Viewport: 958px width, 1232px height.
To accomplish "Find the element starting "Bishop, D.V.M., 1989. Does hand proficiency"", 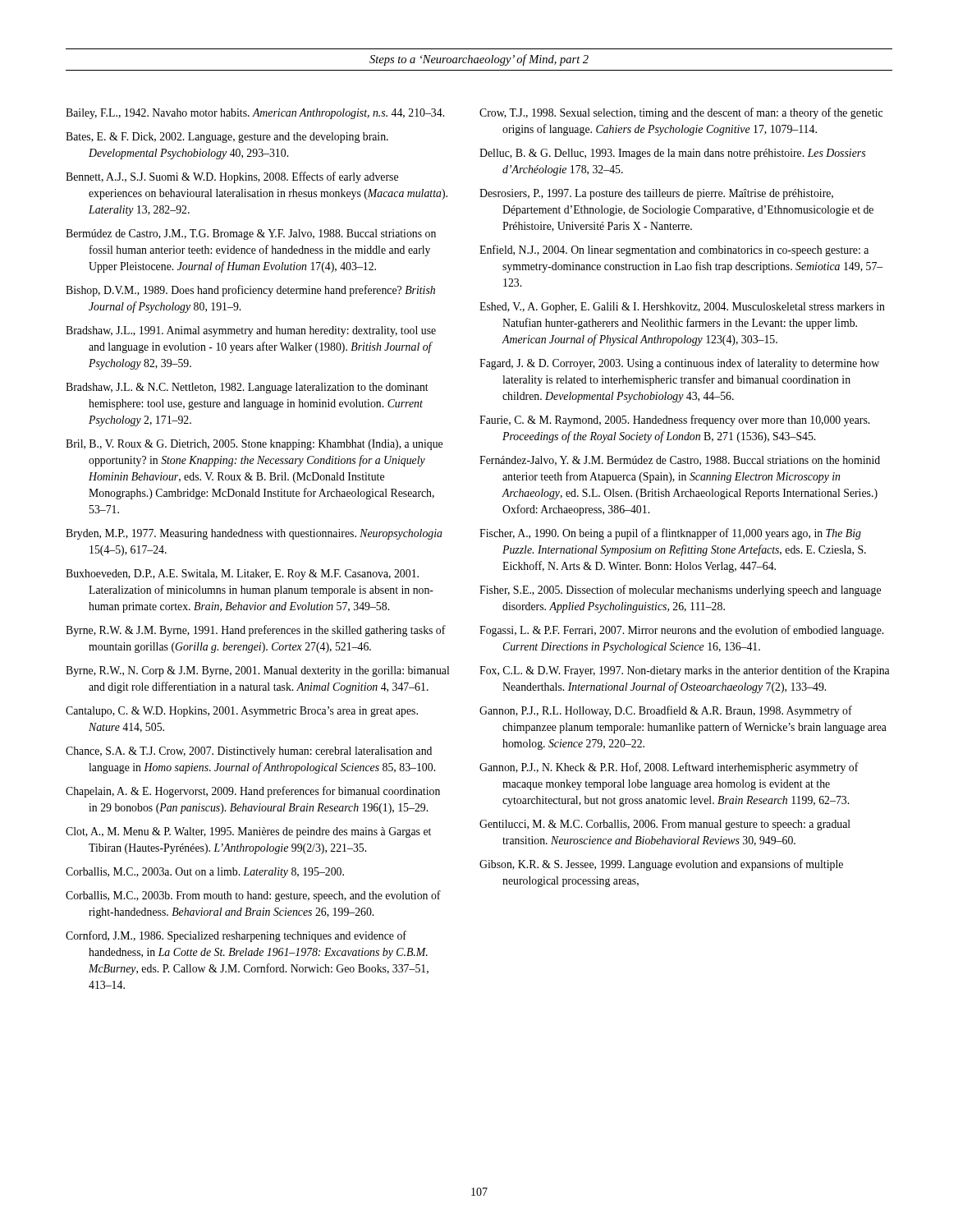I will 251,299.
